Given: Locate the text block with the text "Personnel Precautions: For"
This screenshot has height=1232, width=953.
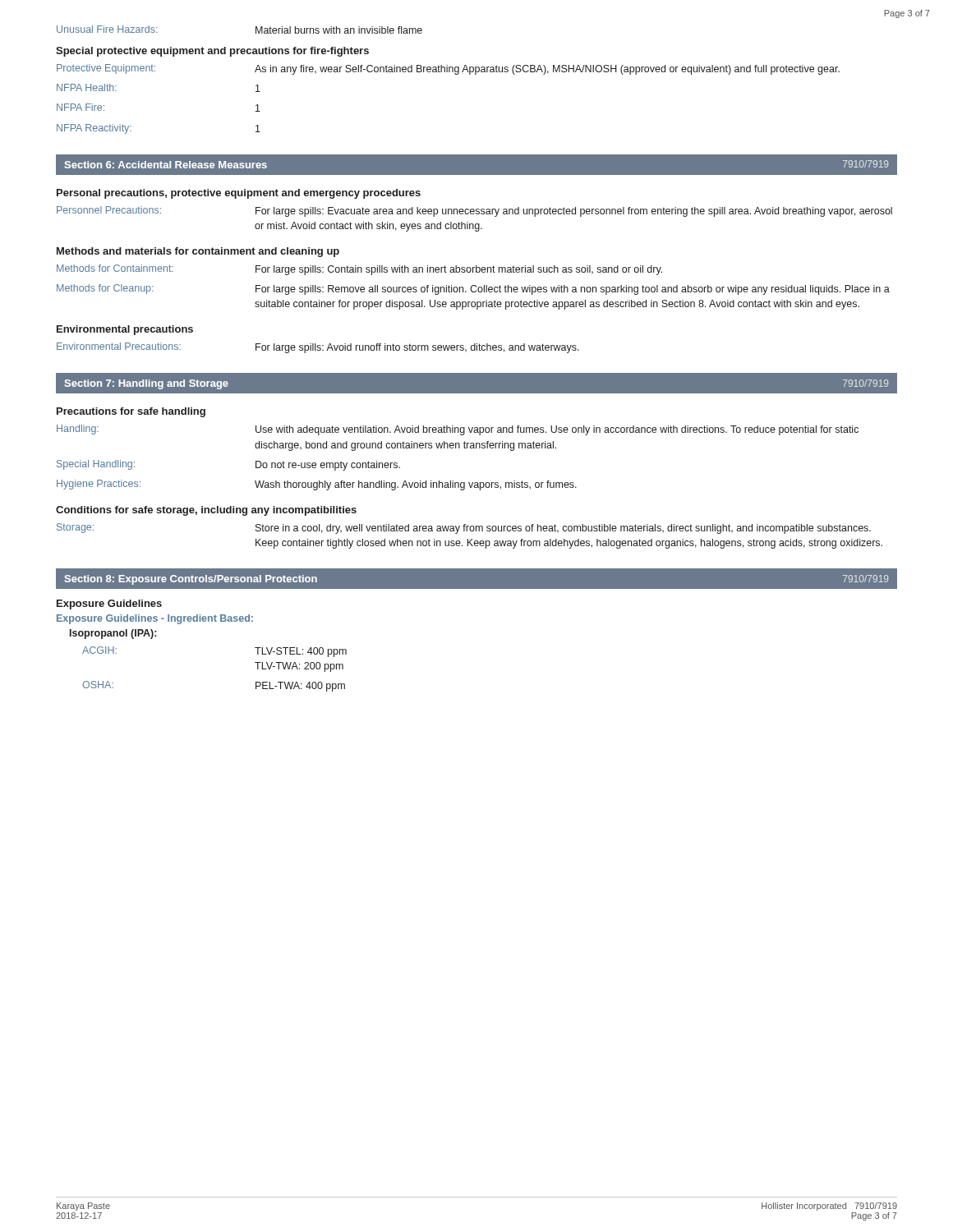Looking at the screenshot, I should tap(476, 218).
